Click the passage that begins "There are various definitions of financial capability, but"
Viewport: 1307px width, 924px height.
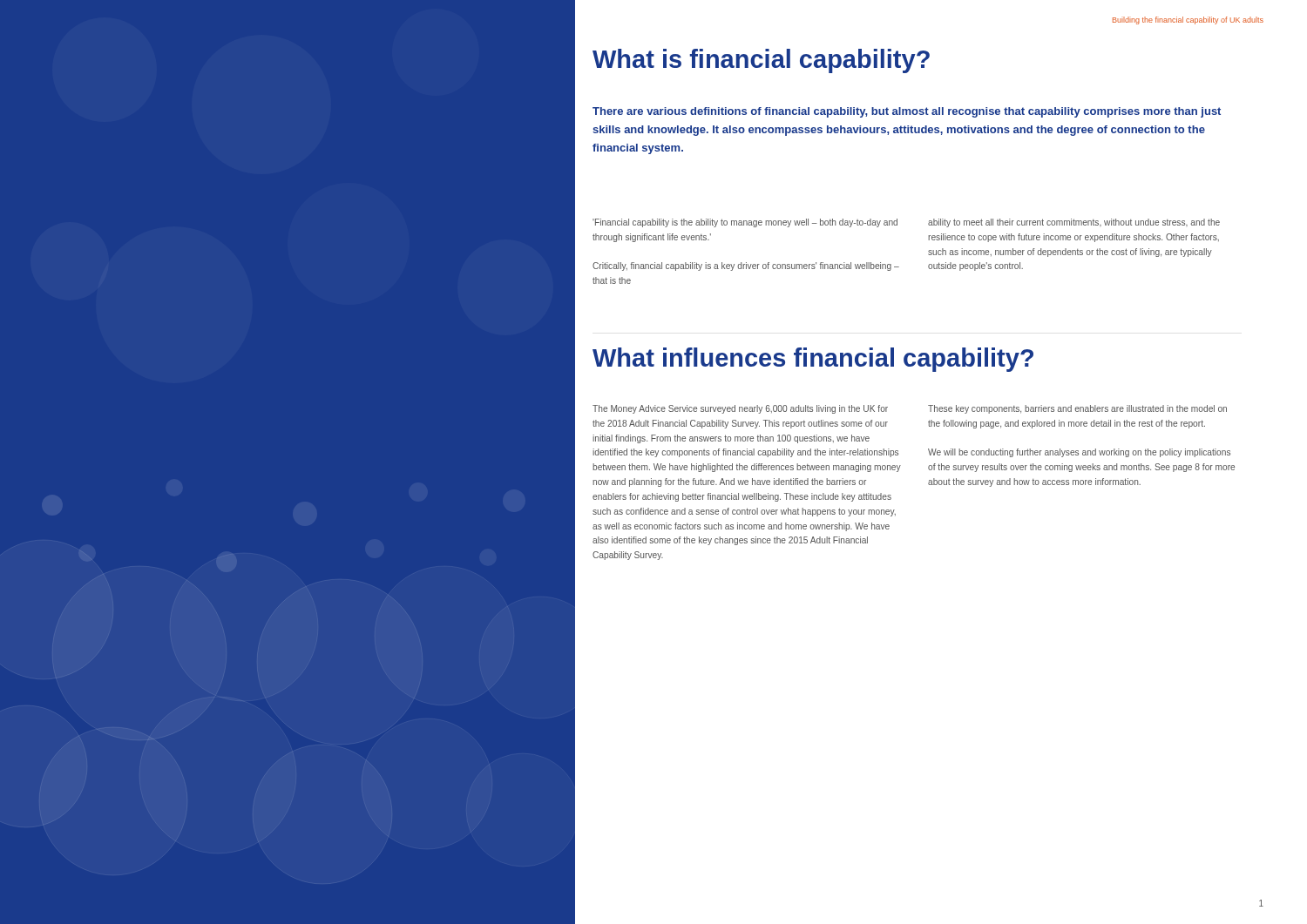click(x=907, y=129)
